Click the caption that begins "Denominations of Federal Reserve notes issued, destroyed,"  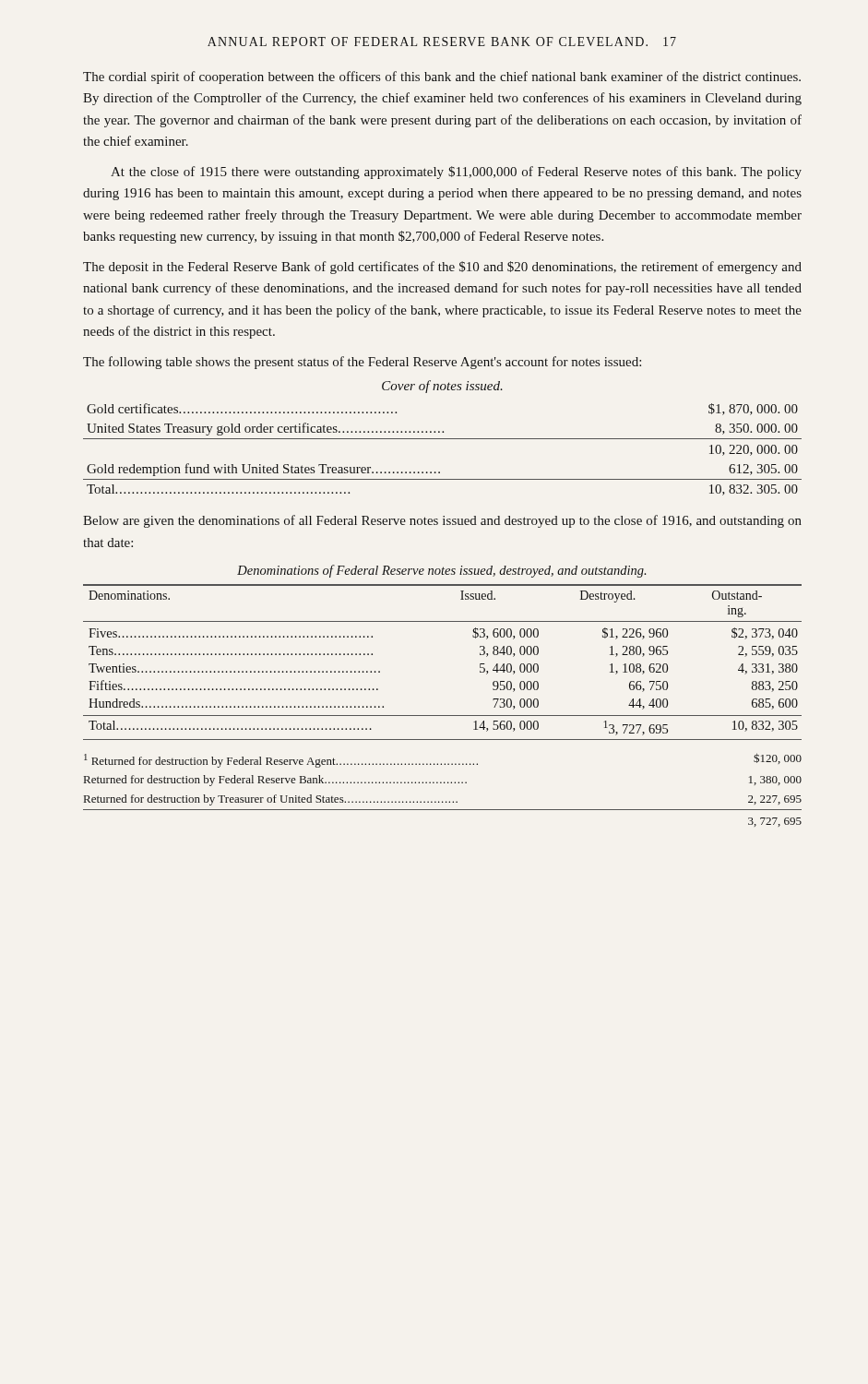point(442,570)
